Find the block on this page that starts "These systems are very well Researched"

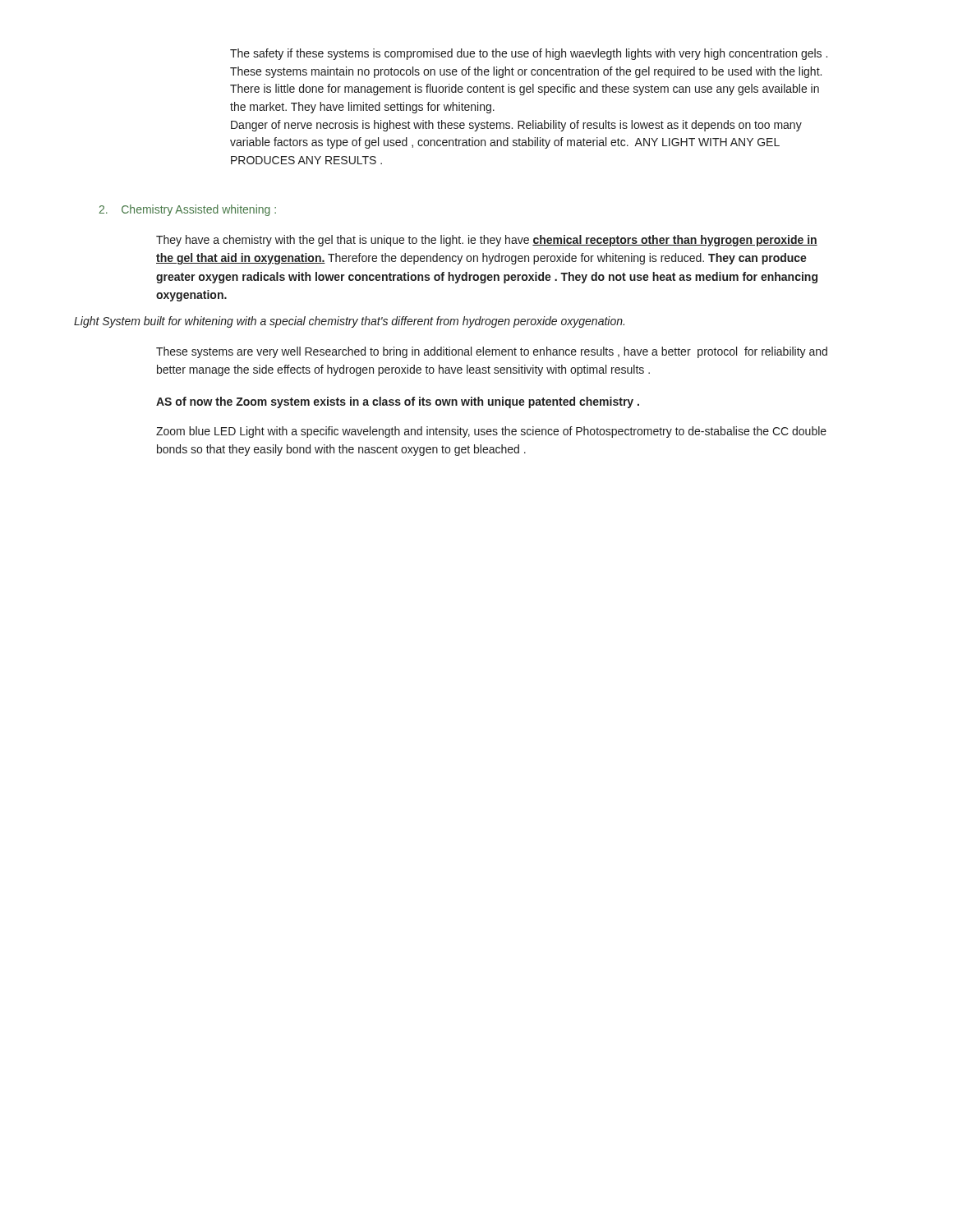pyautogui.click(x=492, y=360)
